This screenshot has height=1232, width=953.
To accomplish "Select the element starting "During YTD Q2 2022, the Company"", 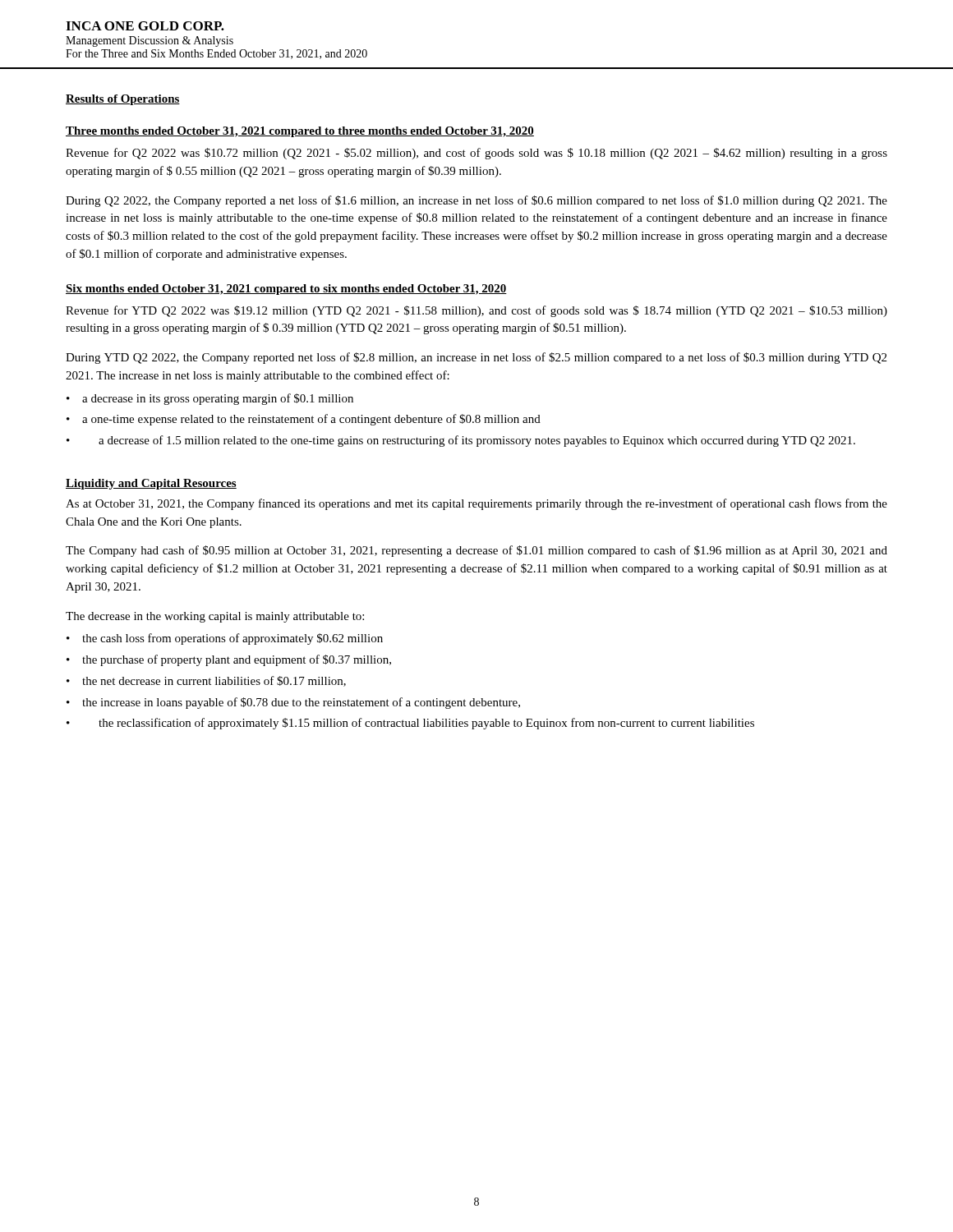I will point(476,366).
